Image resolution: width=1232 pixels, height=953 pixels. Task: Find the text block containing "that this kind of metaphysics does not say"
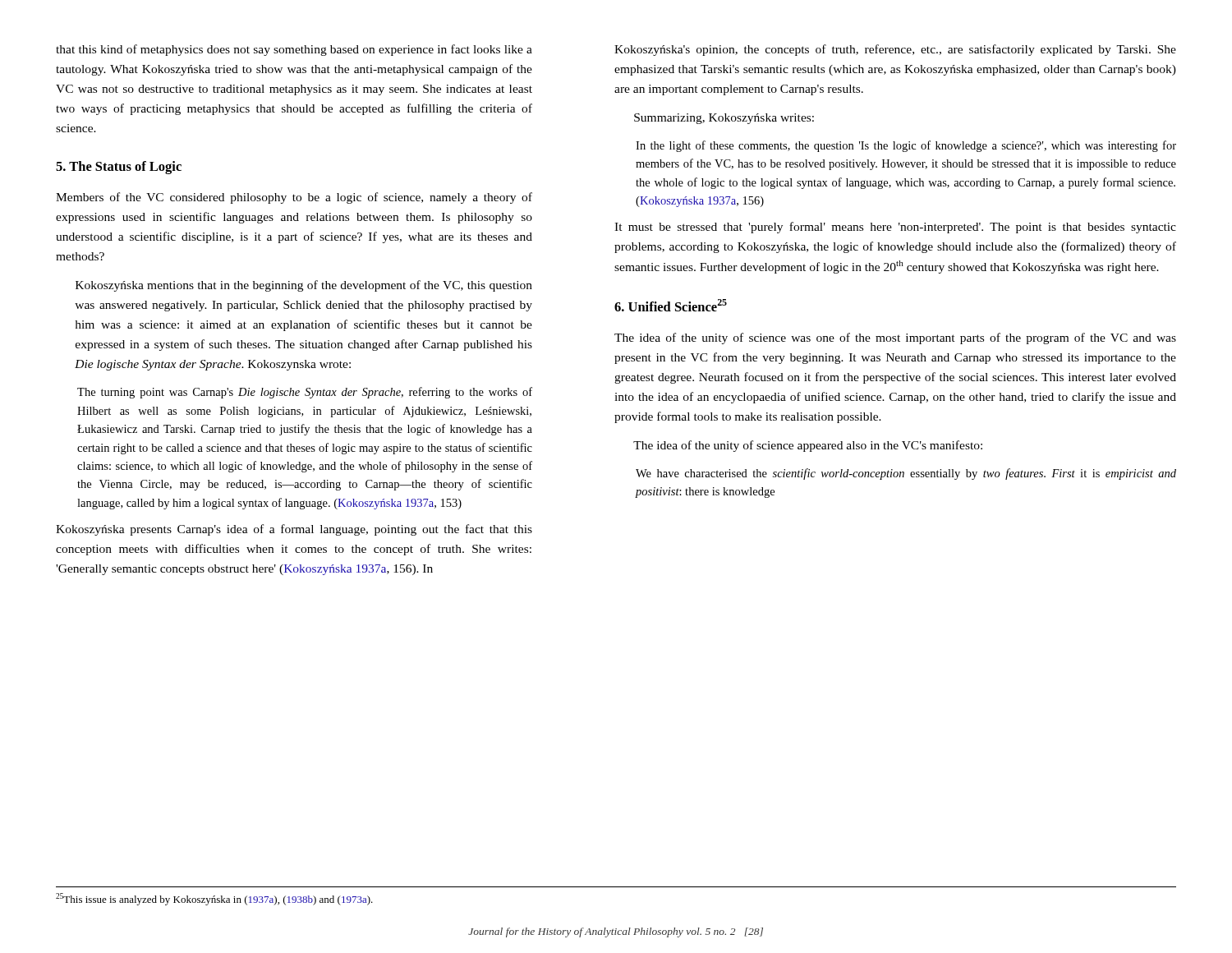click(294, 89)
